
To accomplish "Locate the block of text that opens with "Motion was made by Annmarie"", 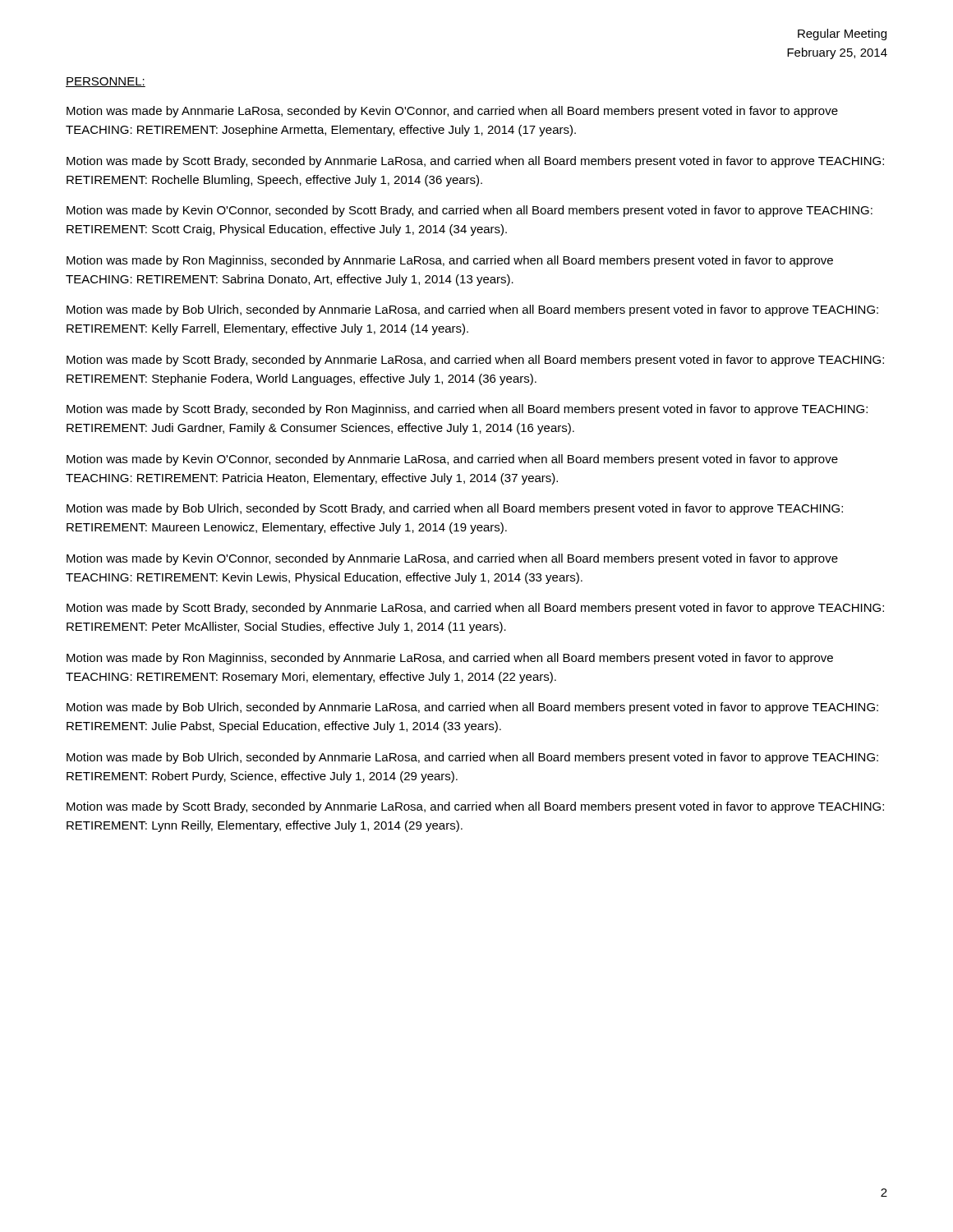I will pyautogui.click(x=452, y=120).
